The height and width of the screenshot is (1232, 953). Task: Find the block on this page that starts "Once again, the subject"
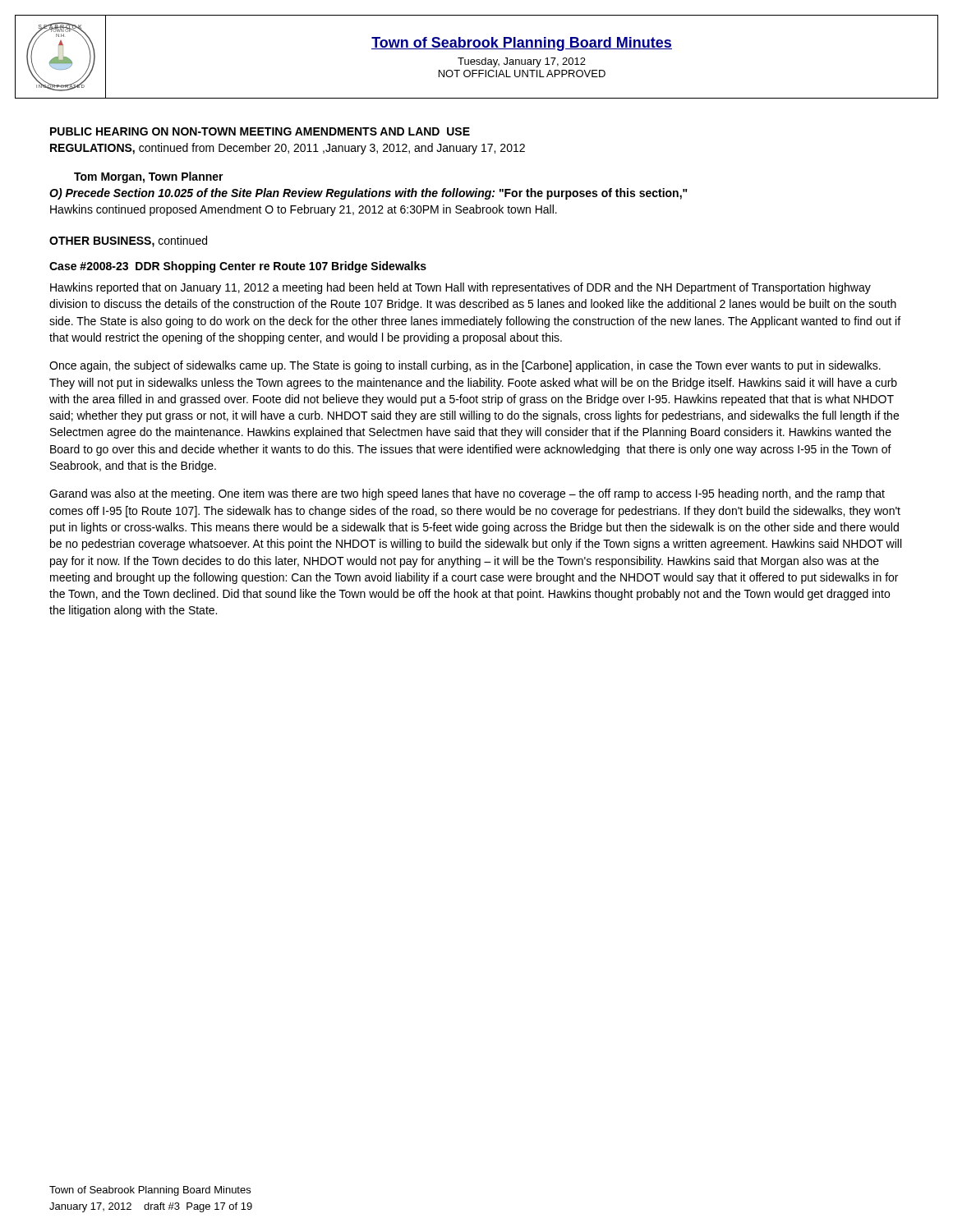pyautogui.click(x=476, y=416)
